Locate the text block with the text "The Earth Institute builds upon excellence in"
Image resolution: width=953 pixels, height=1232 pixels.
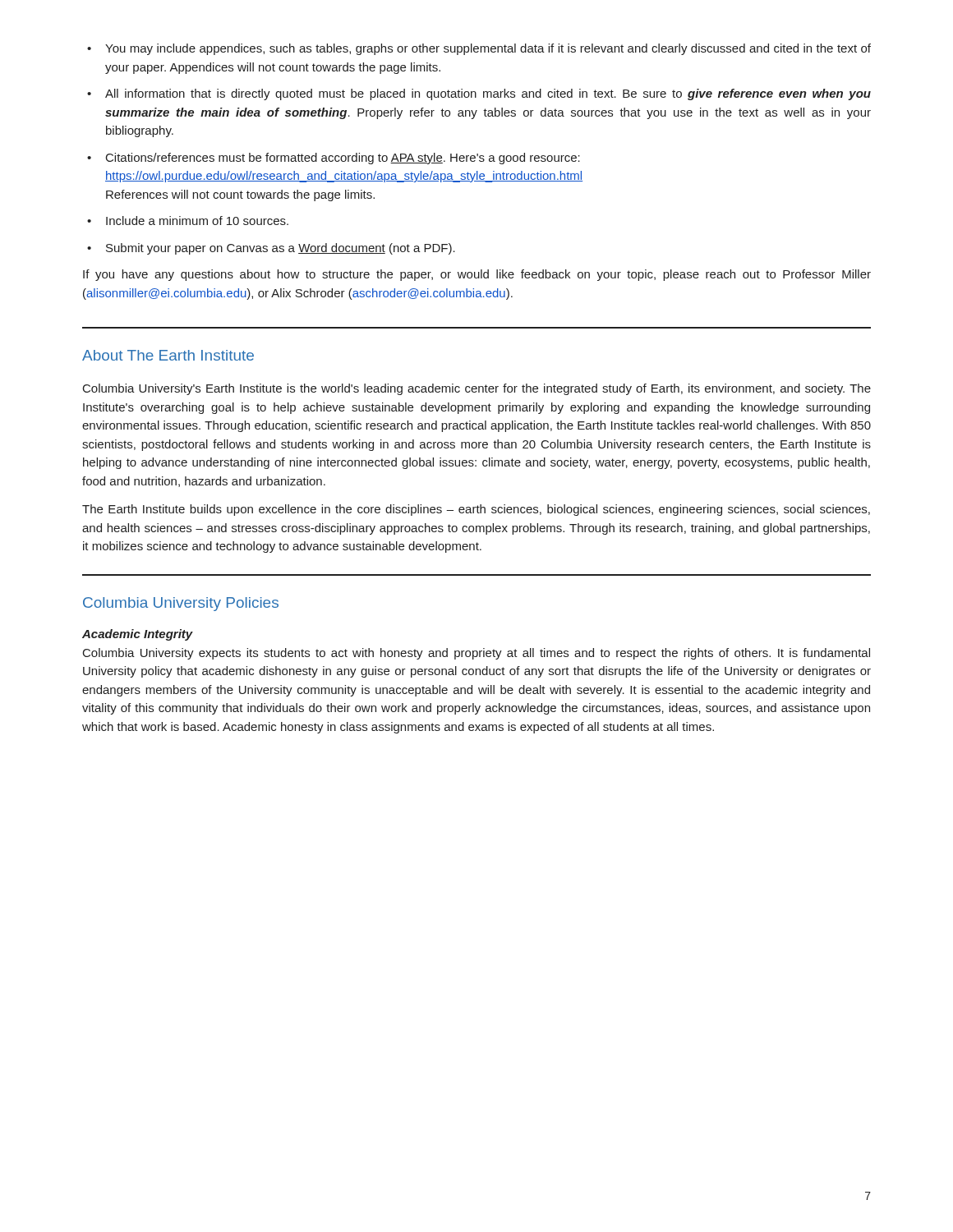tap(476, 527)
